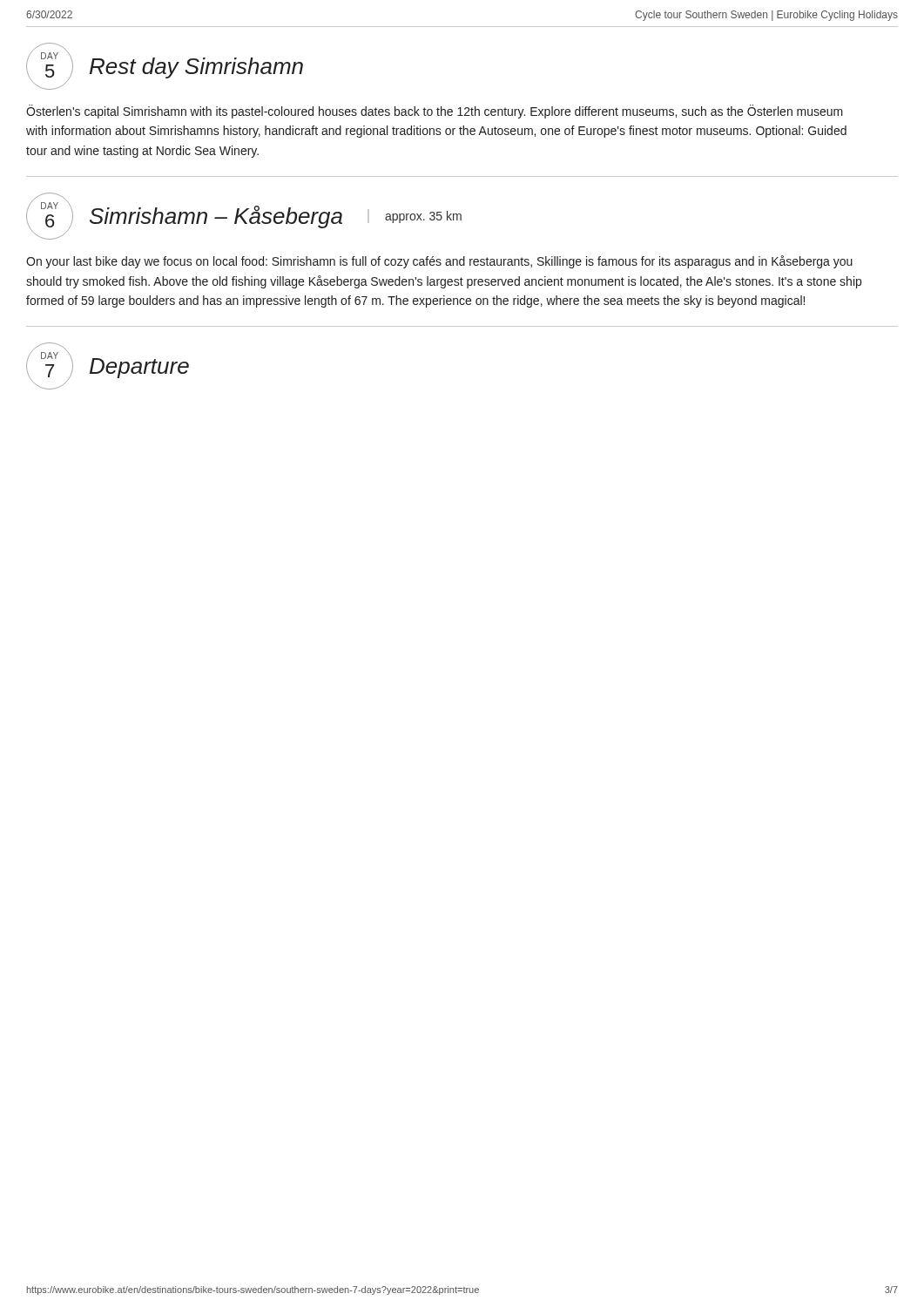Where is the passage that starts "On your last bike day we focus"?

(444, 281)
